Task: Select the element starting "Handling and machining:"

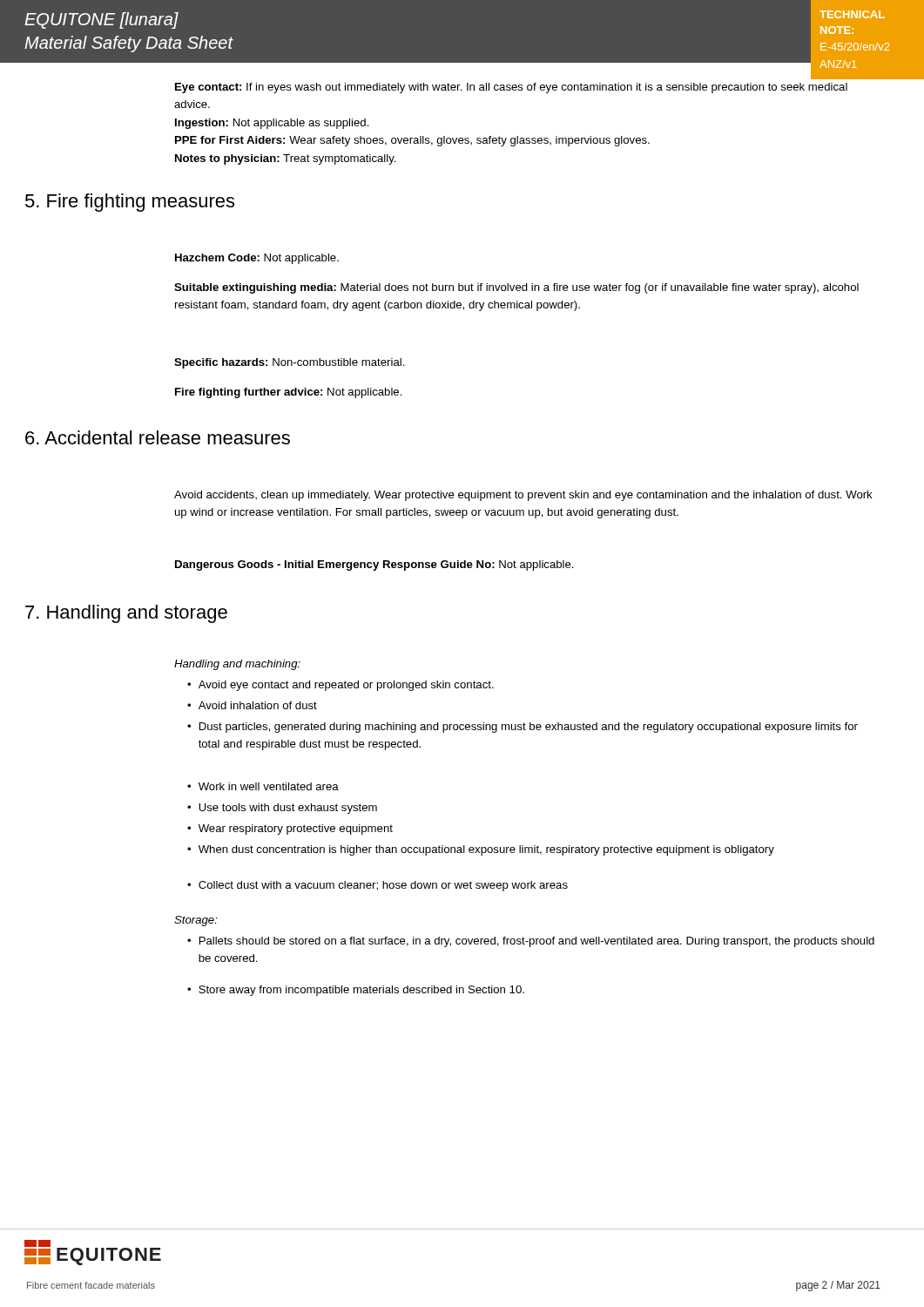Action: (237, 664)
